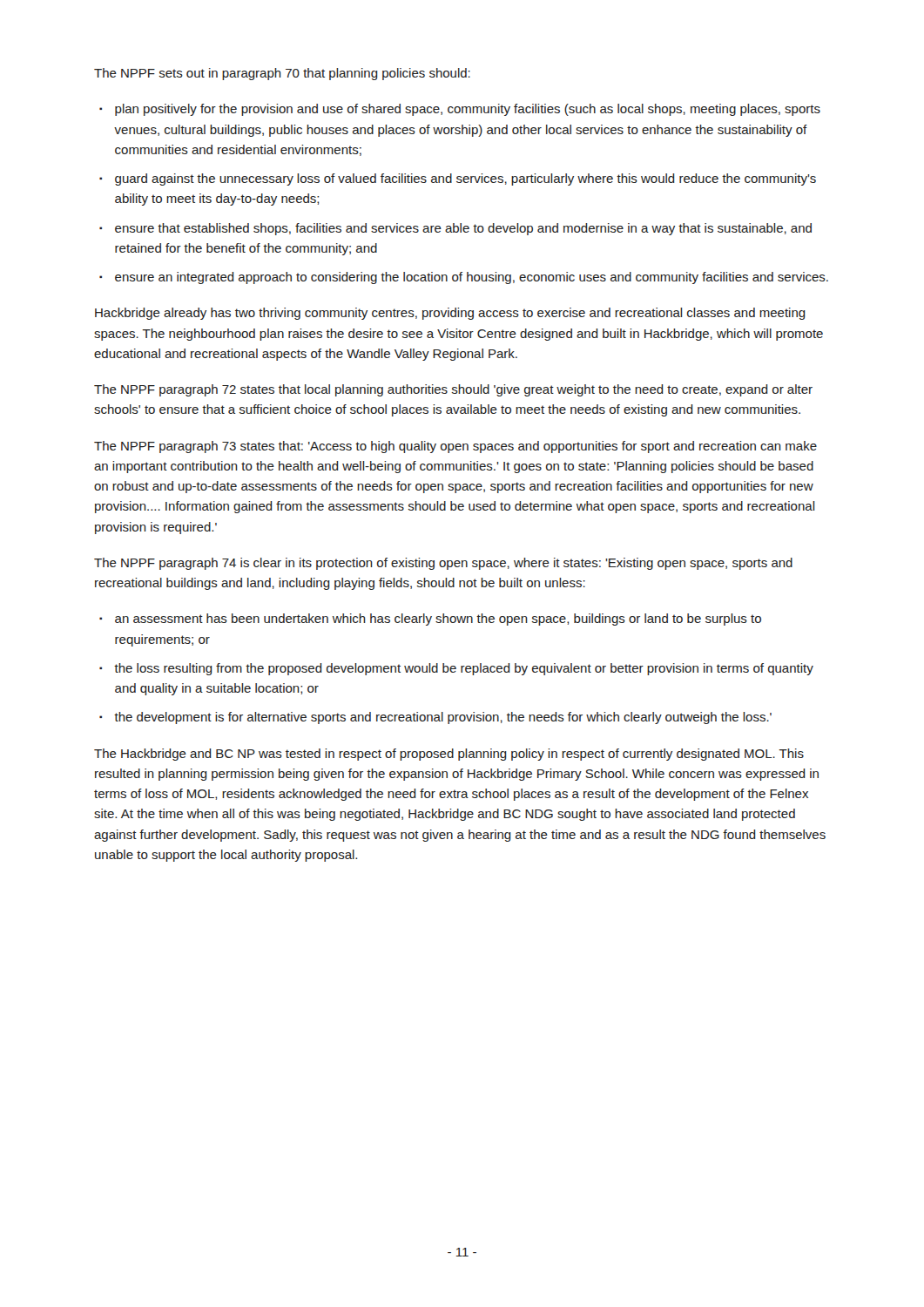Screen dimensions: 1307x924
Task: Navigate to the element starting "guard against the unnecessary loss of valued"
Action: pos(465,188)
